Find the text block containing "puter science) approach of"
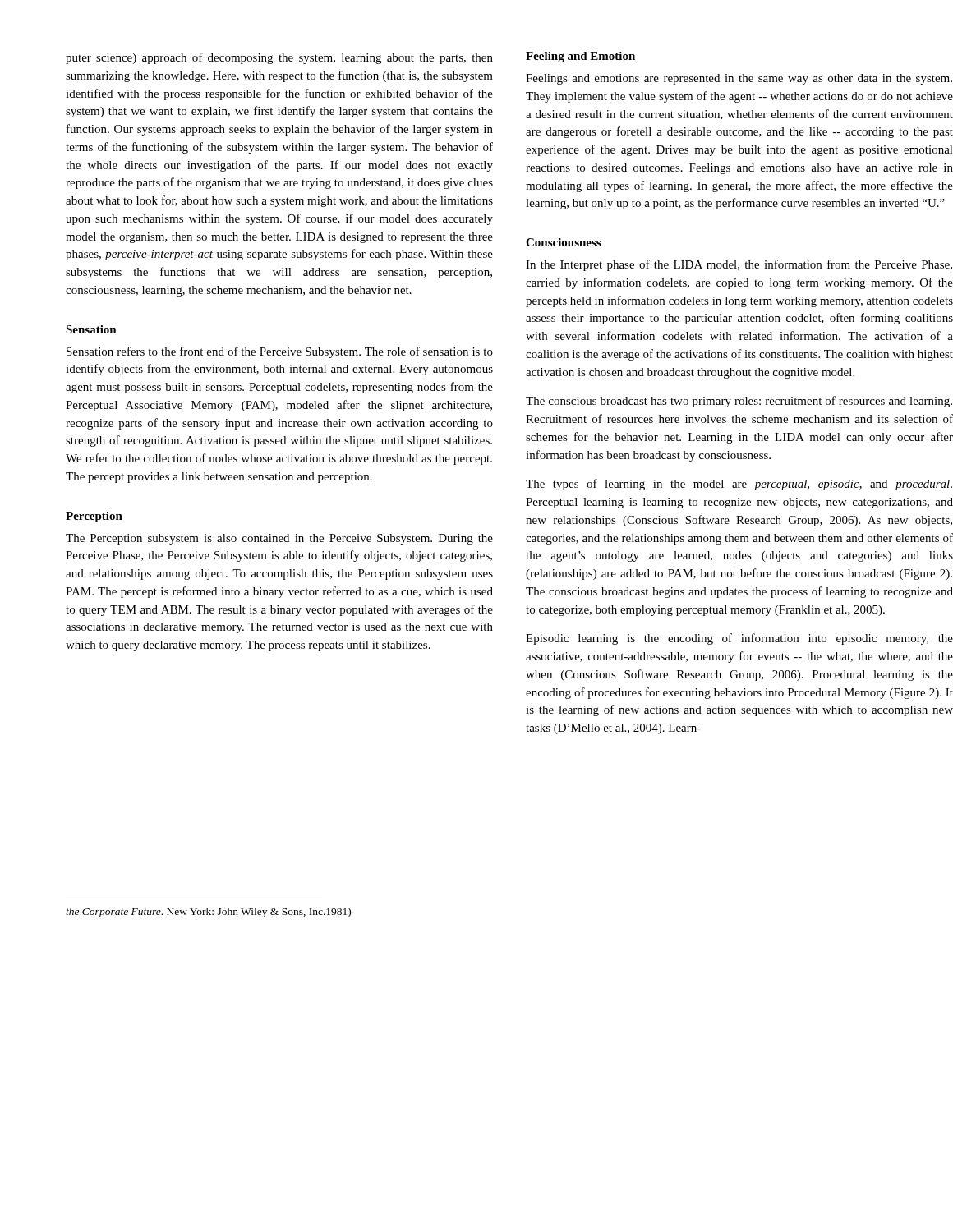 point(279,174)
